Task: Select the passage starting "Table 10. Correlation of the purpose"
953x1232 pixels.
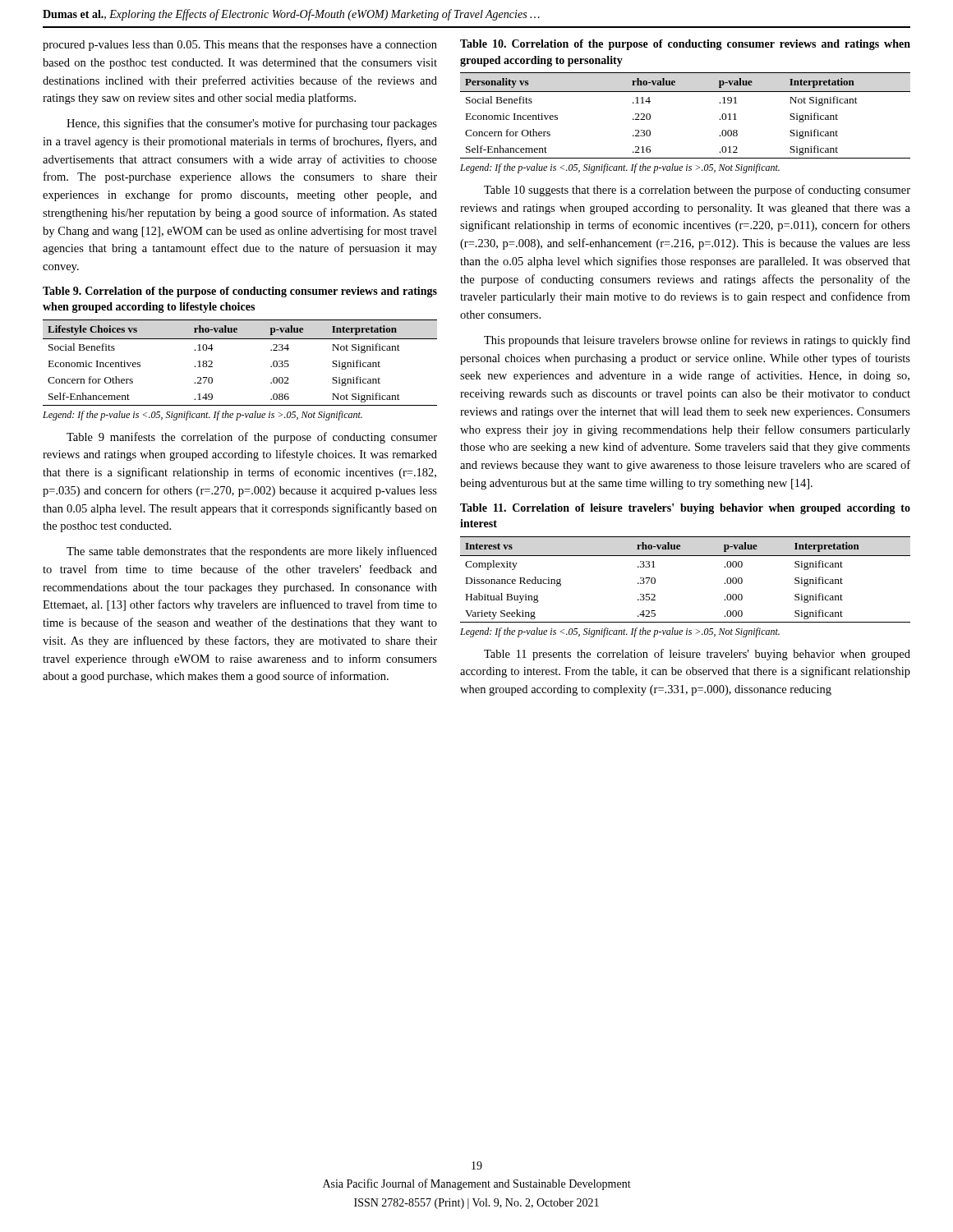Action: [685, 52]
